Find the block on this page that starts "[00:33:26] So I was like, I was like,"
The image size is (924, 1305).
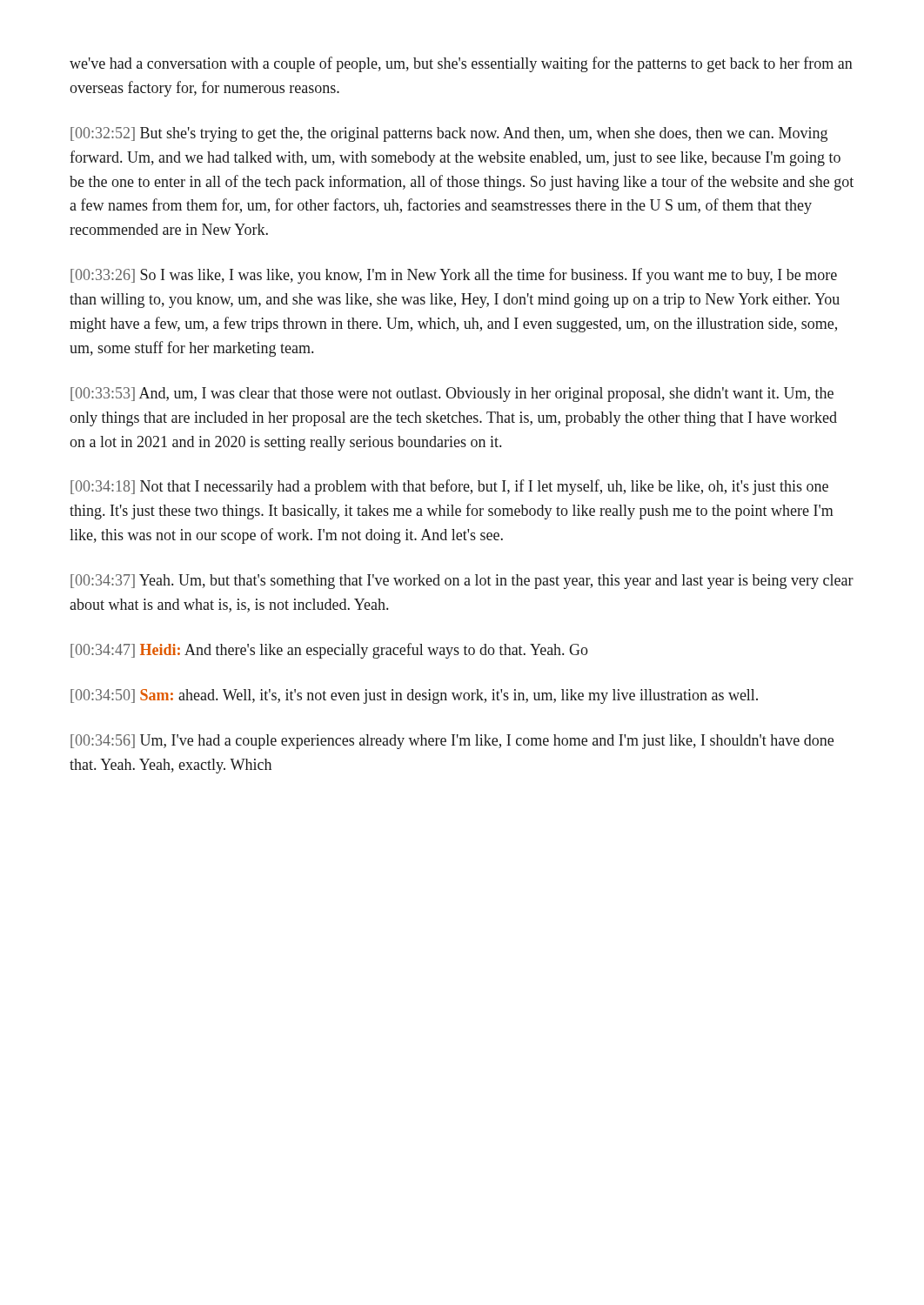click(x=455, y=312)
